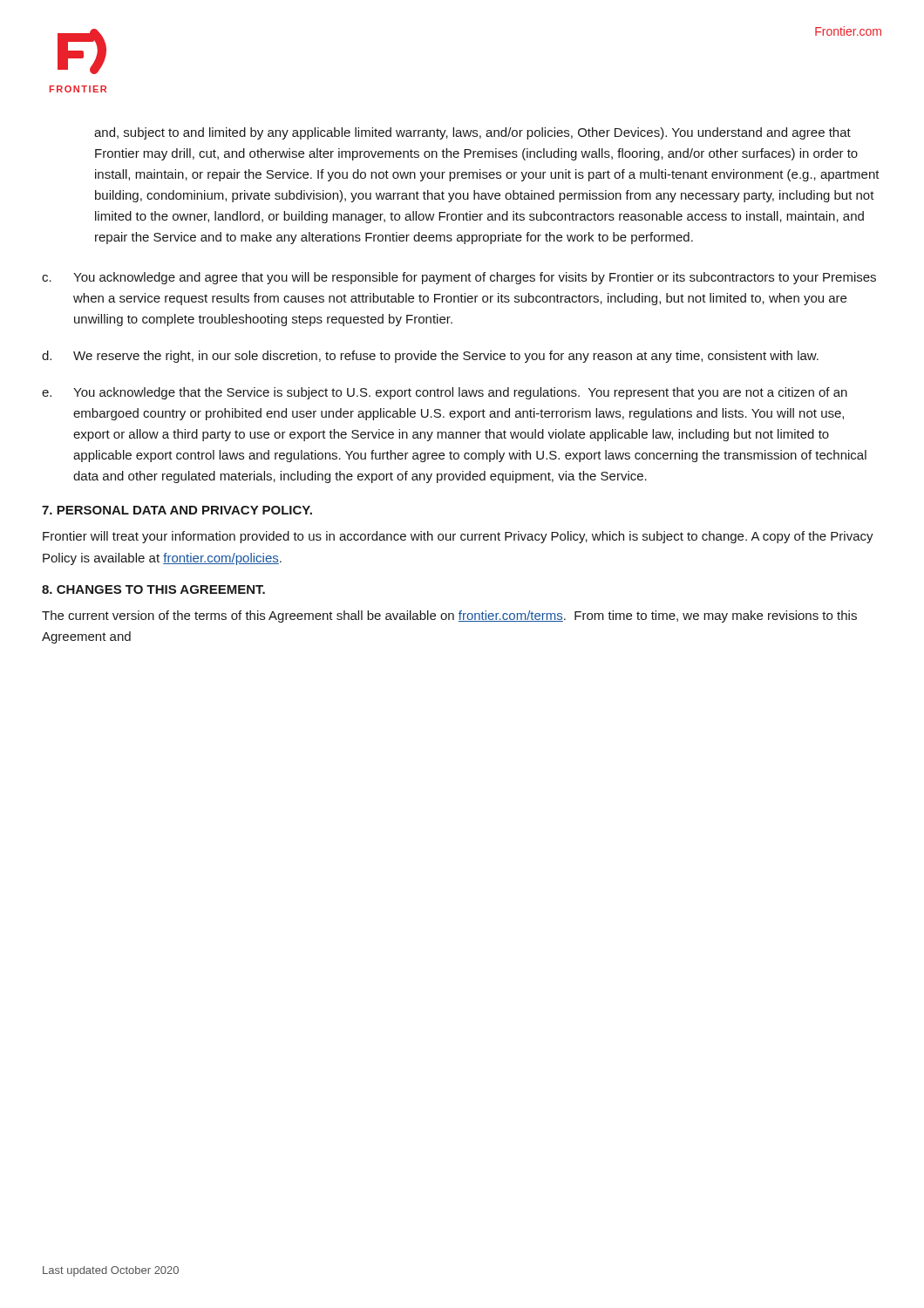Image resolution: width=924 pixels, height=1308 pixels.
Task: Navigate to the text block starting "8. CHANGES TO THIS AGREEMENT."
Action: click(x=154, y=589)
